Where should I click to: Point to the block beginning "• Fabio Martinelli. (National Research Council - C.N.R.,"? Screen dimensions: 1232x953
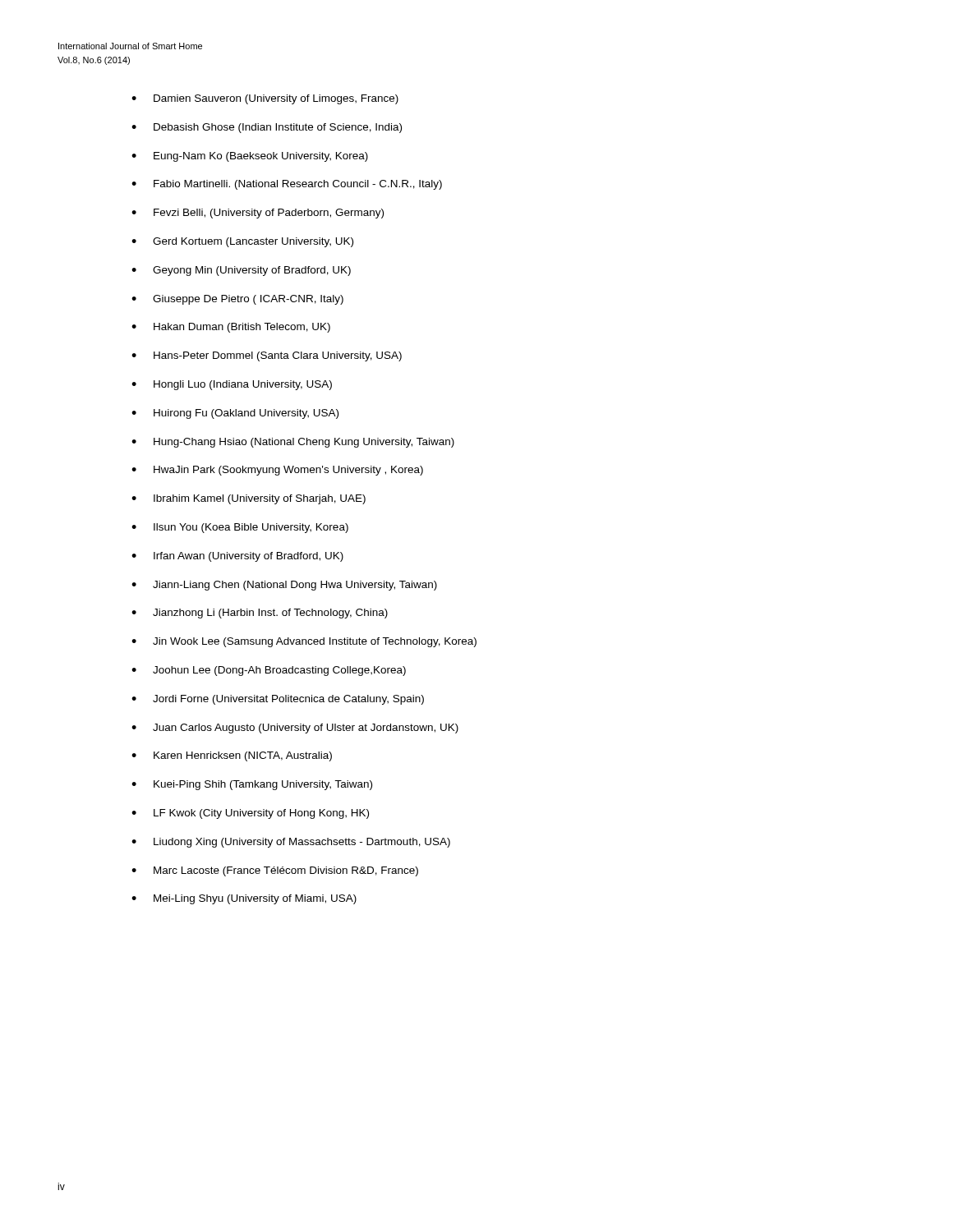287,185
